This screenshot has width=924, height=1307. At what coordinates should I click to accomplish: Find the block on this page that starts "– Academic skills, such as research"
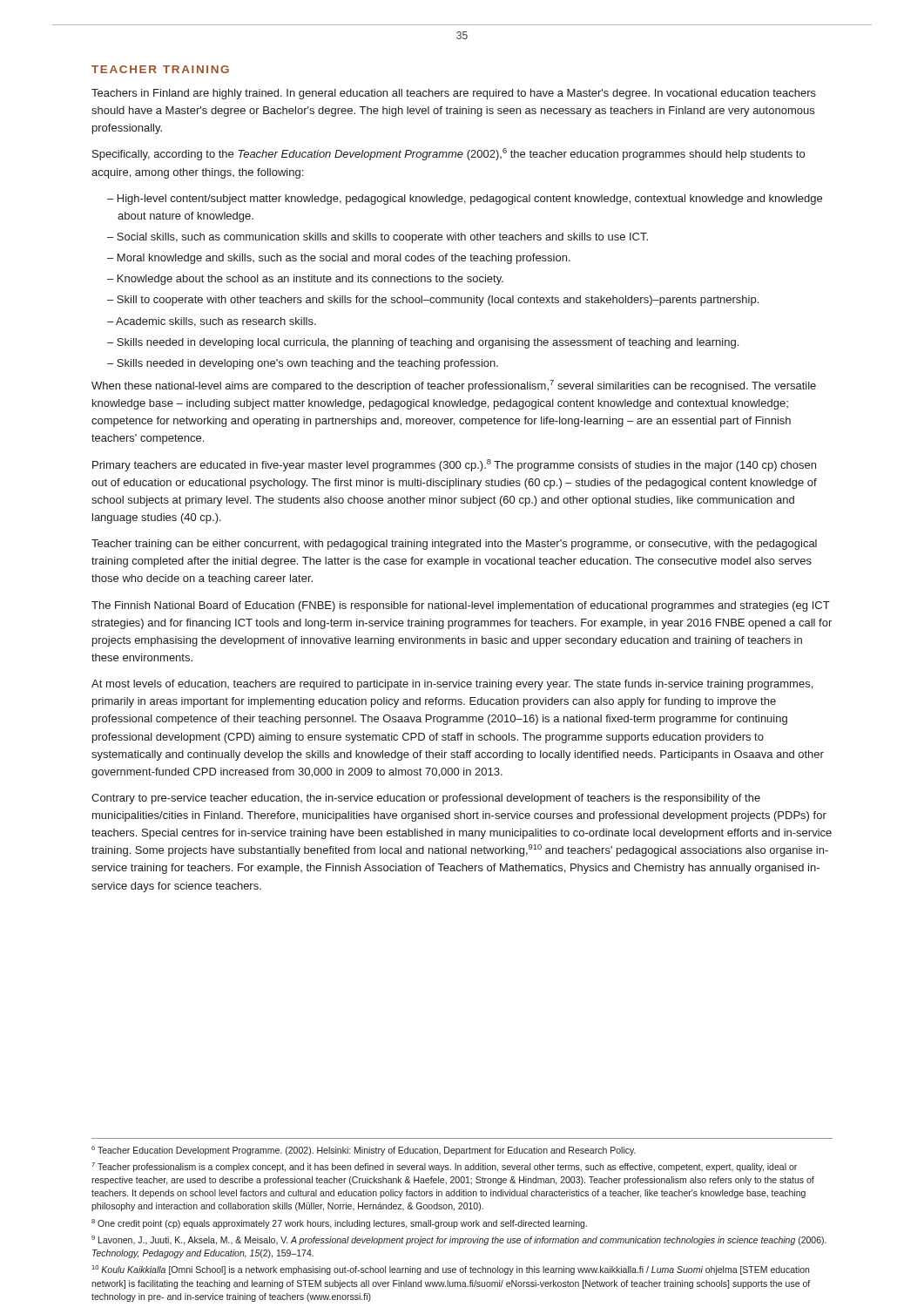pyautogui.click(x=212, y=321)
